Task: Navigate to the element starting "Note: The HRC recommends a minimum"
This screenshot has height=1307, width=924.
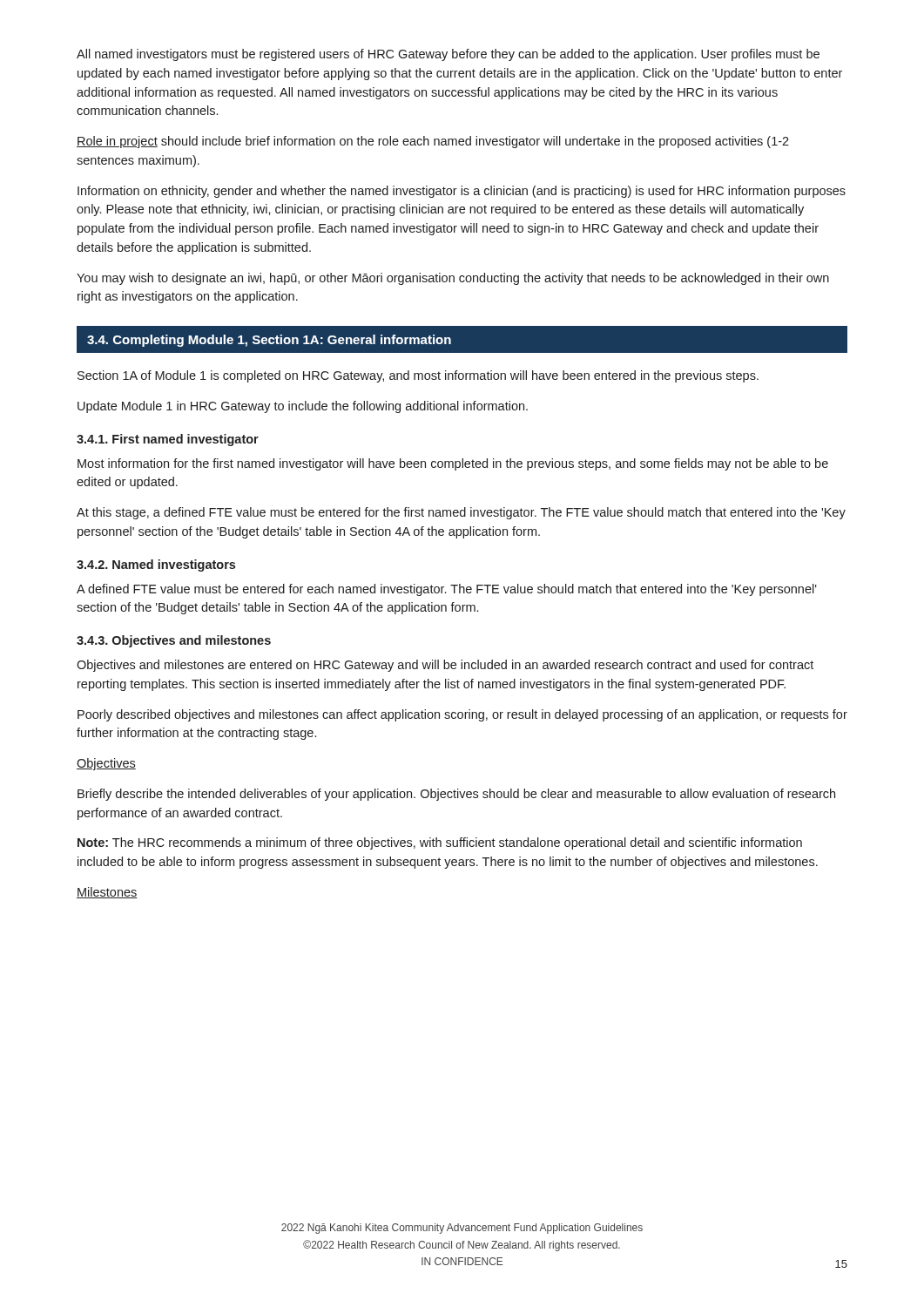Action: tap(462, 853)
